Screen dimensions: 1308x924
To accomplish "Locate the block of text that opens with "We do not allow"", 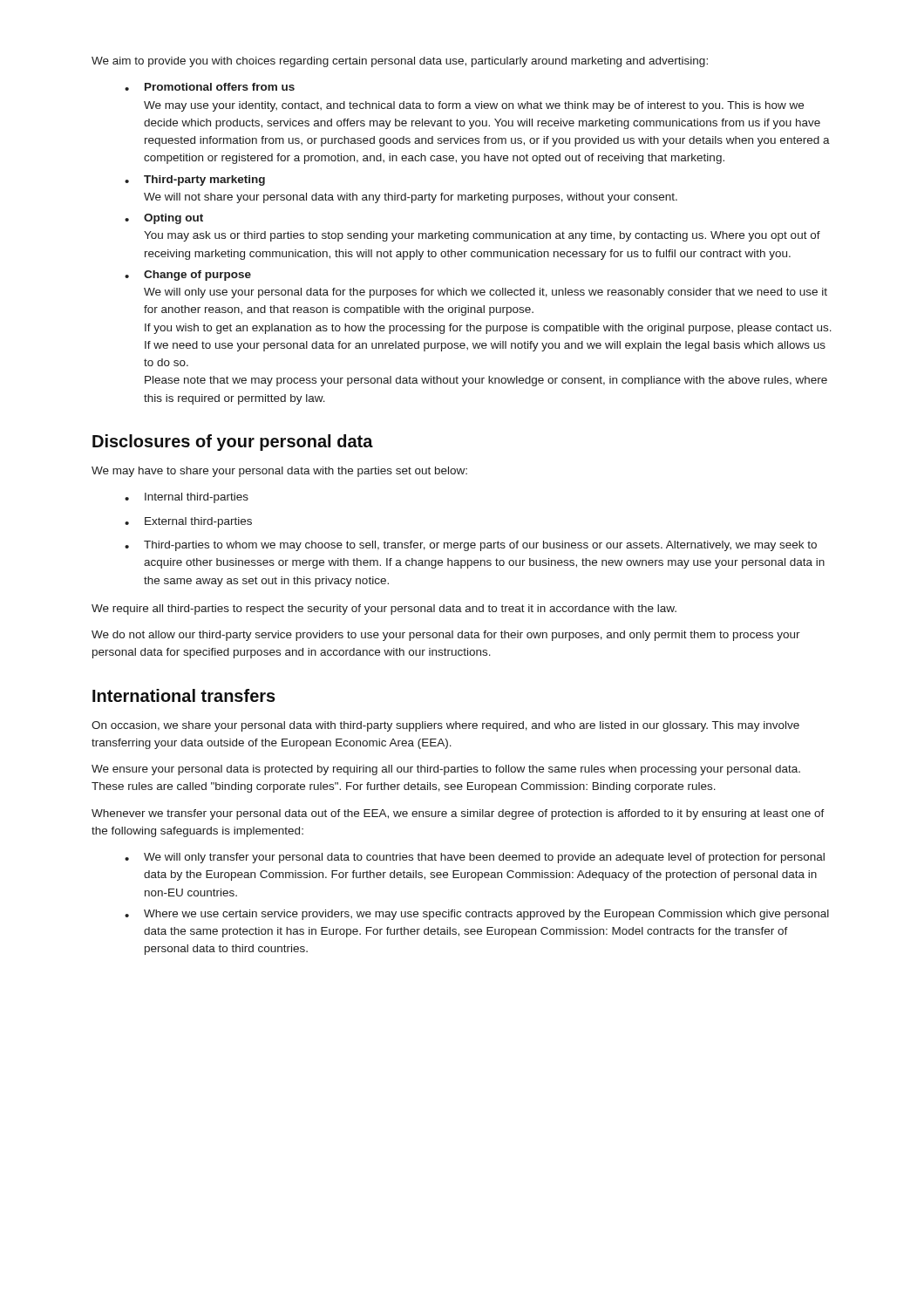I will [x=446, y=643].
